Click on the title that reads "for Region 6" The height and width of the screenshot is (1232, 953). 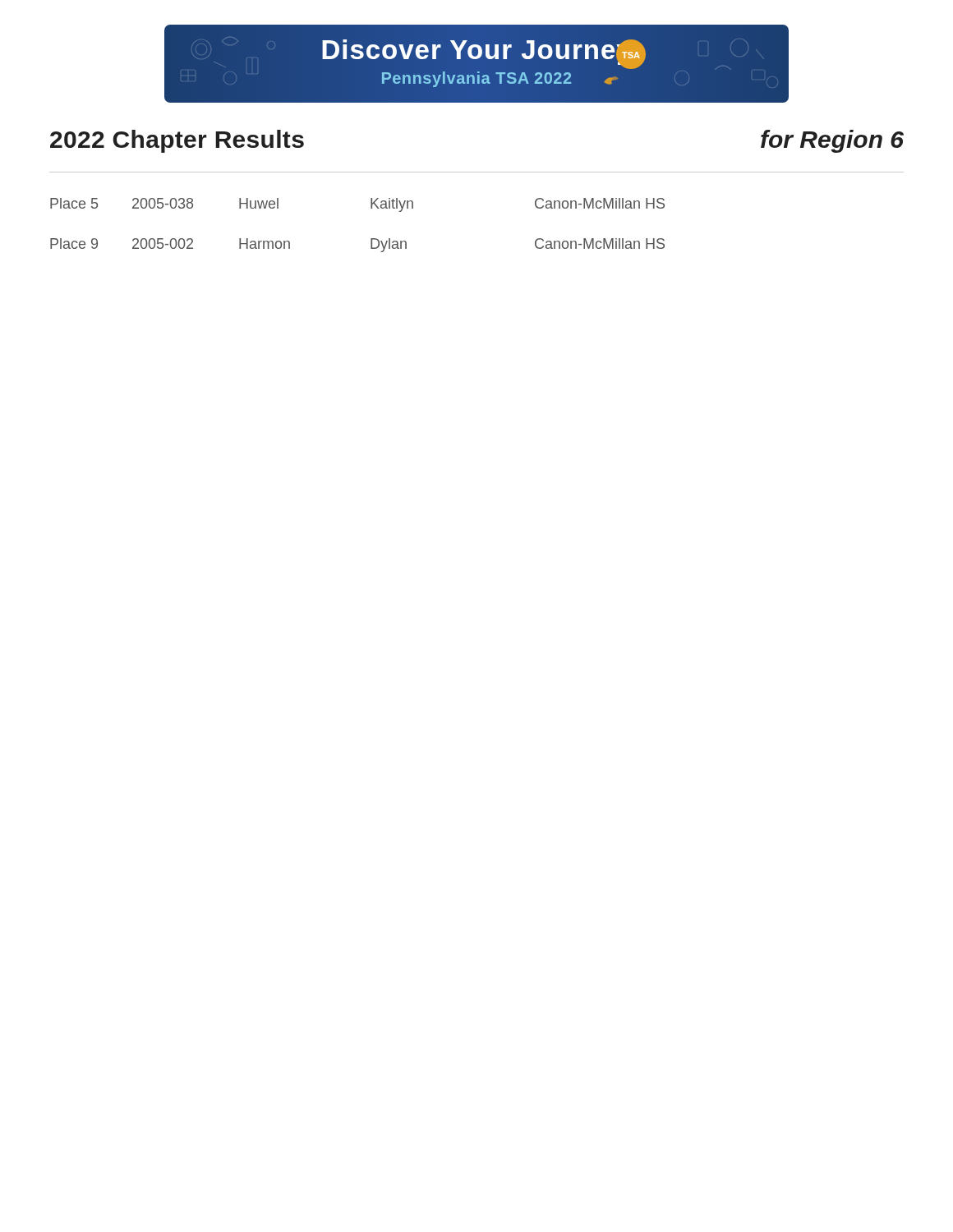tap(832, 139)
